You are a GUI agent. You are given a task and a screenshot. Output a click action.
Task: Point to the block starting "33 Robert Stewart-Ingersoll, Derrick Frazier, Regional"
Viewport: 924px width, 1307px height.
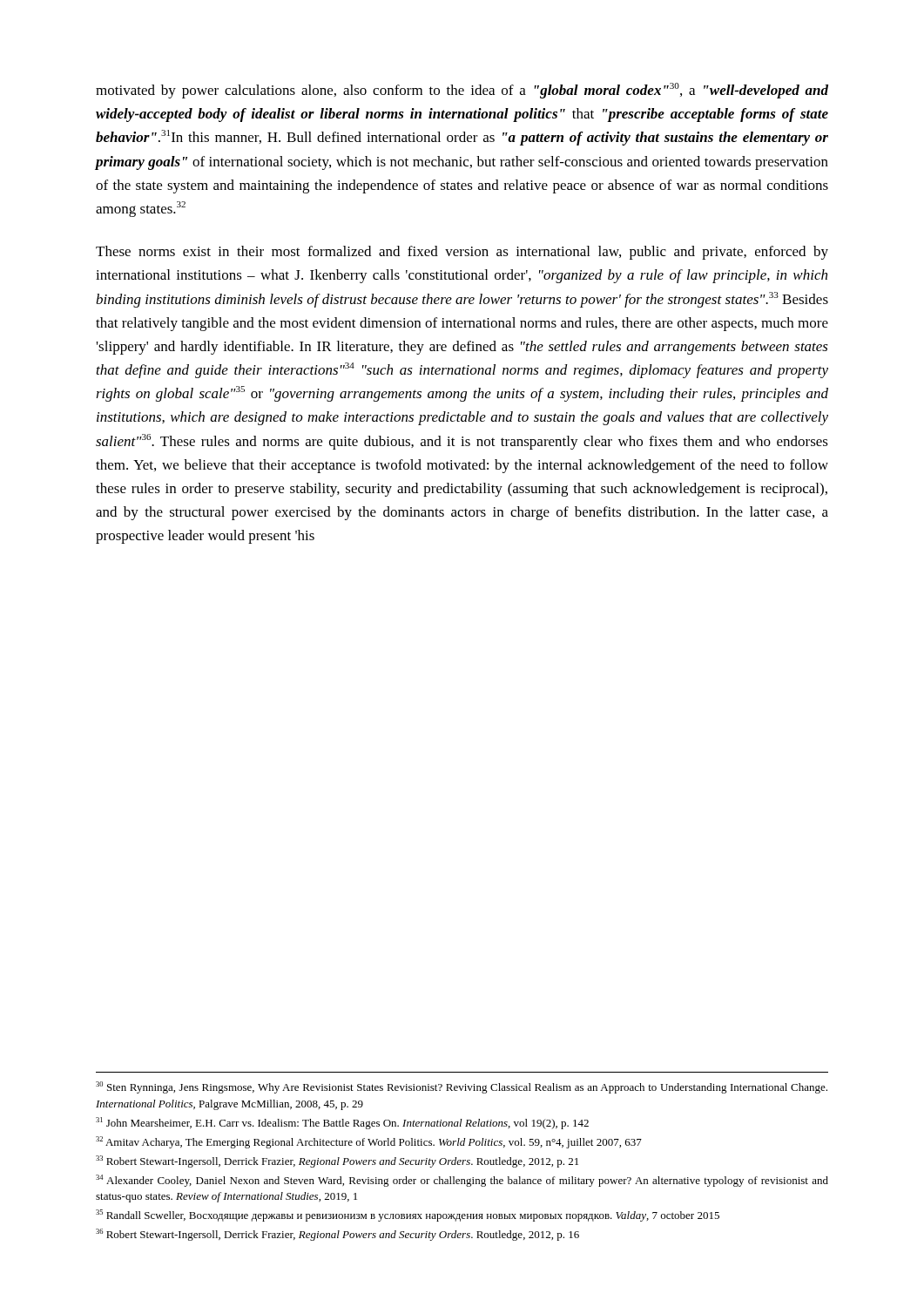pos(338,1160)
